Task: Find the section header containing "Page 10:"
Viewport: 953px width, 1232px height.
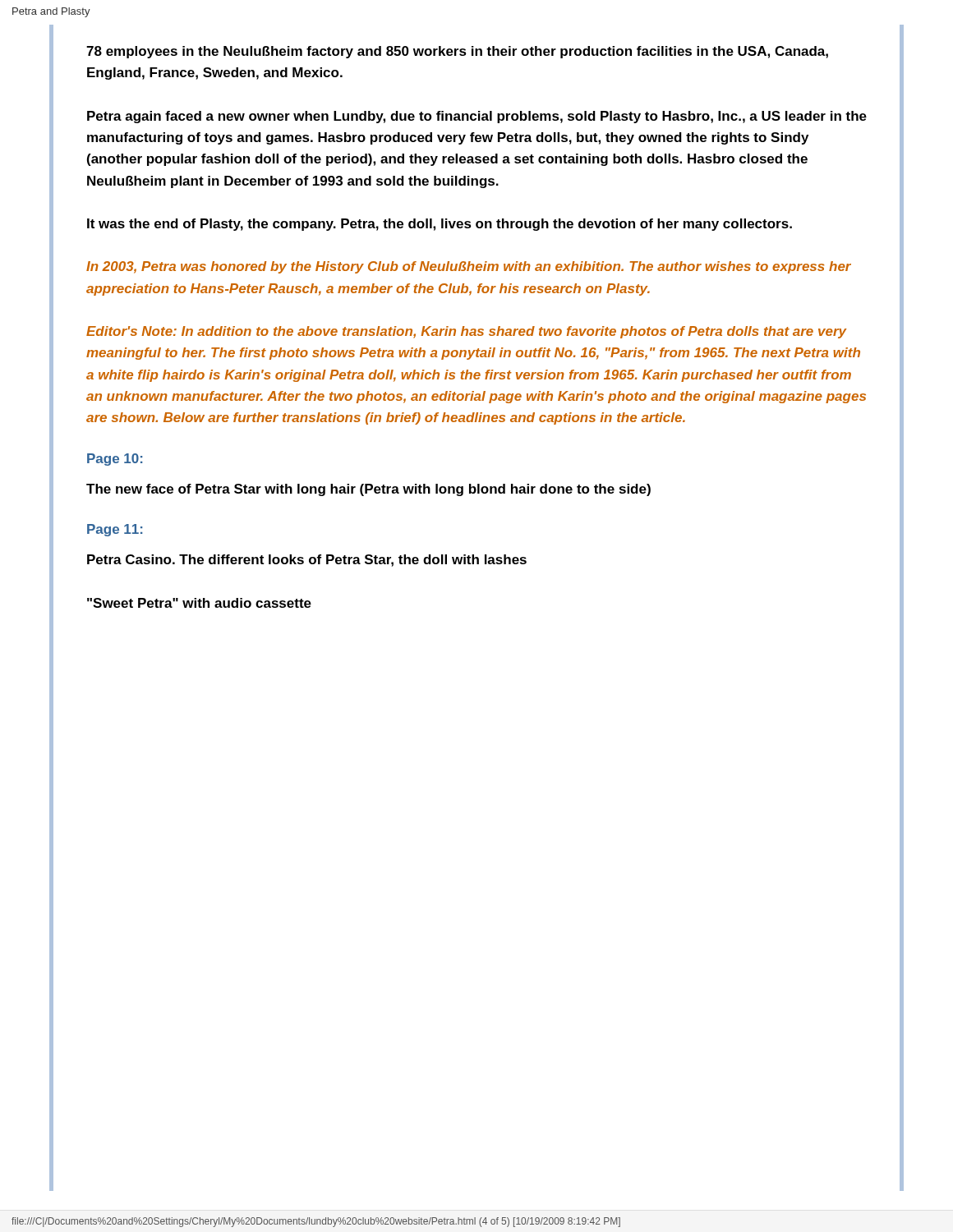Action: (x=115, y=459)
